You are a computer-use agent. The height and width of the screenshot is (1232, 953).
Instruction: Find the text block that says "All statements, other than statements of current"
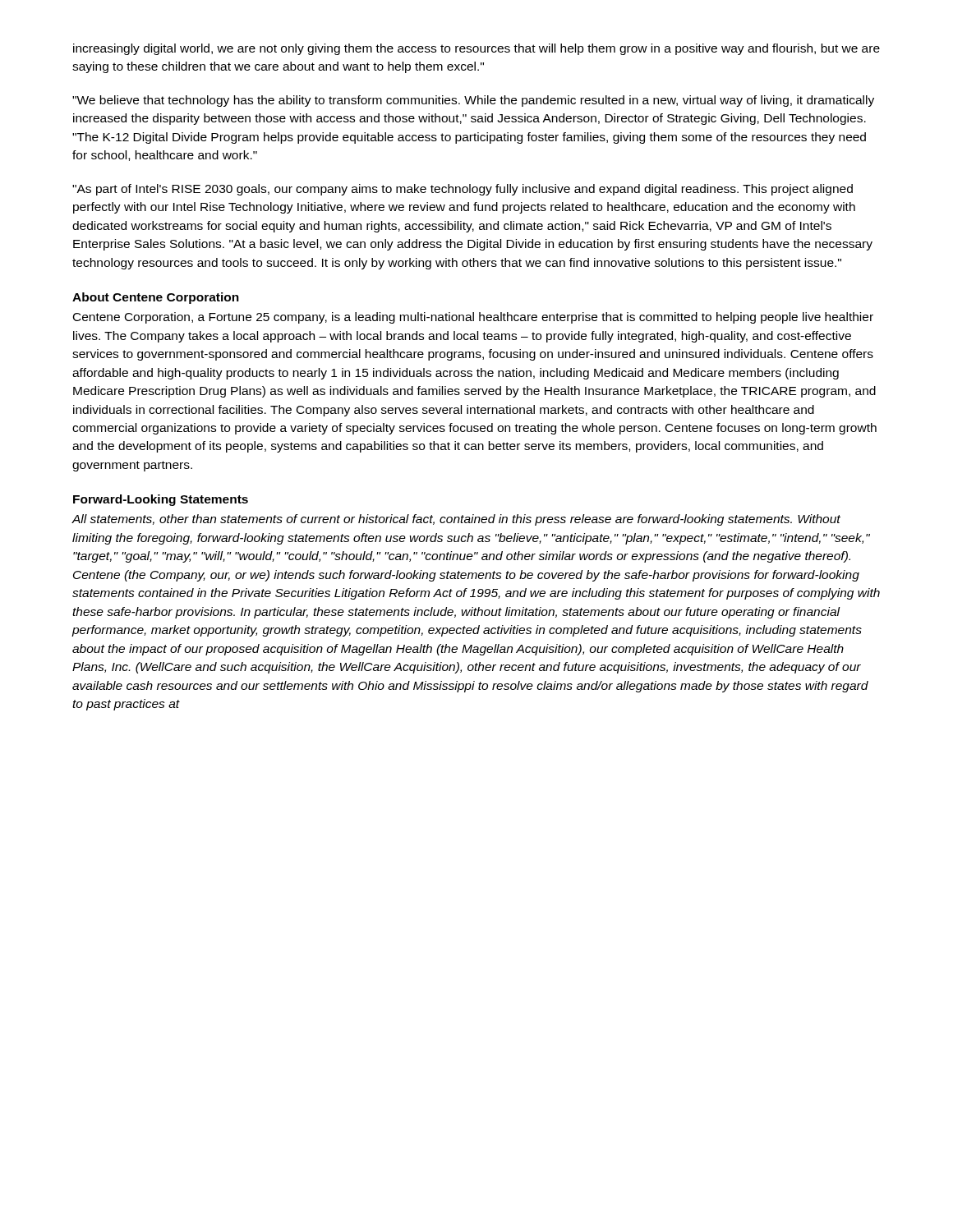pos(476,611)
